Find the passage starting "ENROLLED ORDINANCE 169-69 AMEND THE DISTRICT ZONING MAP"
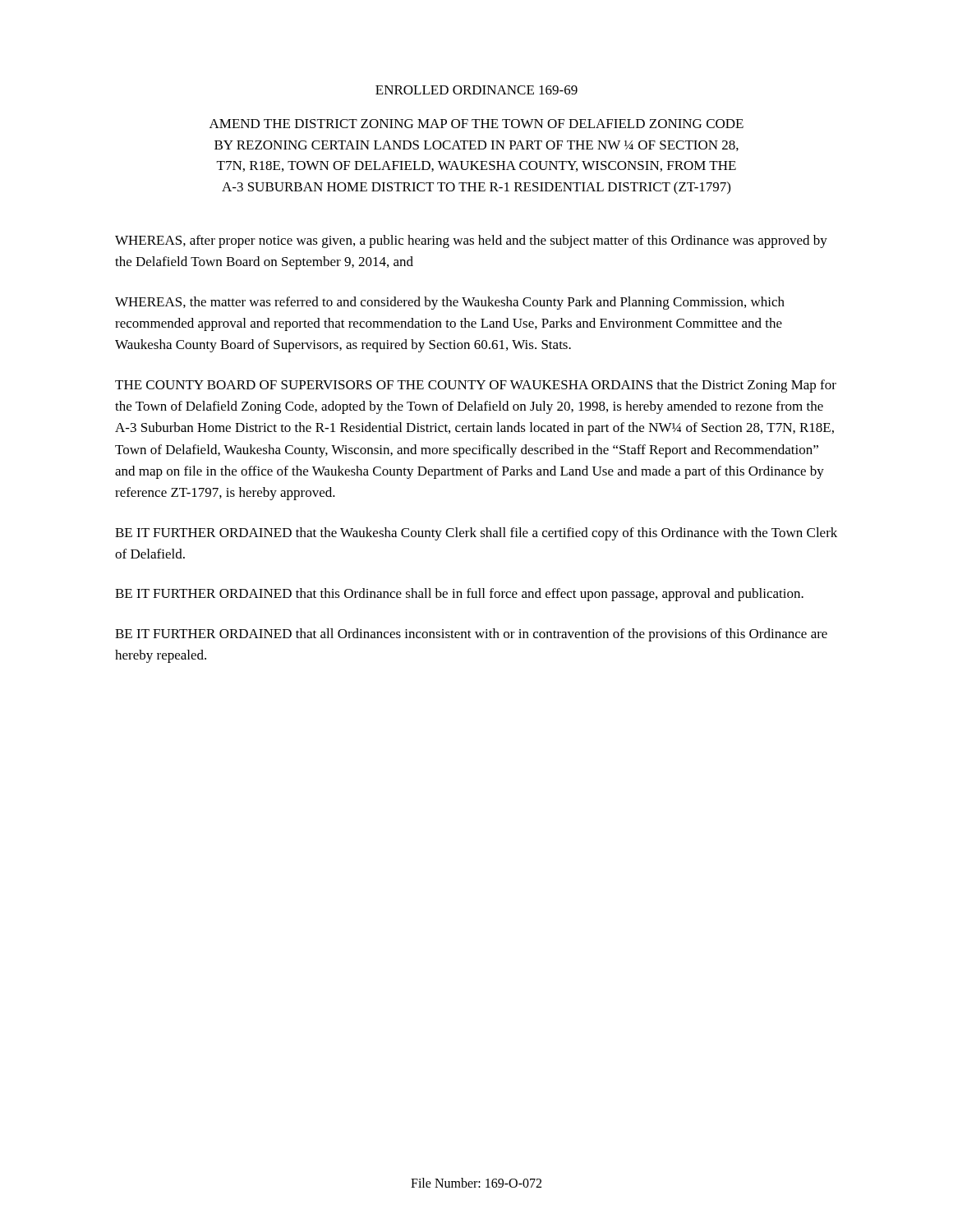Screen dimensions: 1232x953 (476, 140)
